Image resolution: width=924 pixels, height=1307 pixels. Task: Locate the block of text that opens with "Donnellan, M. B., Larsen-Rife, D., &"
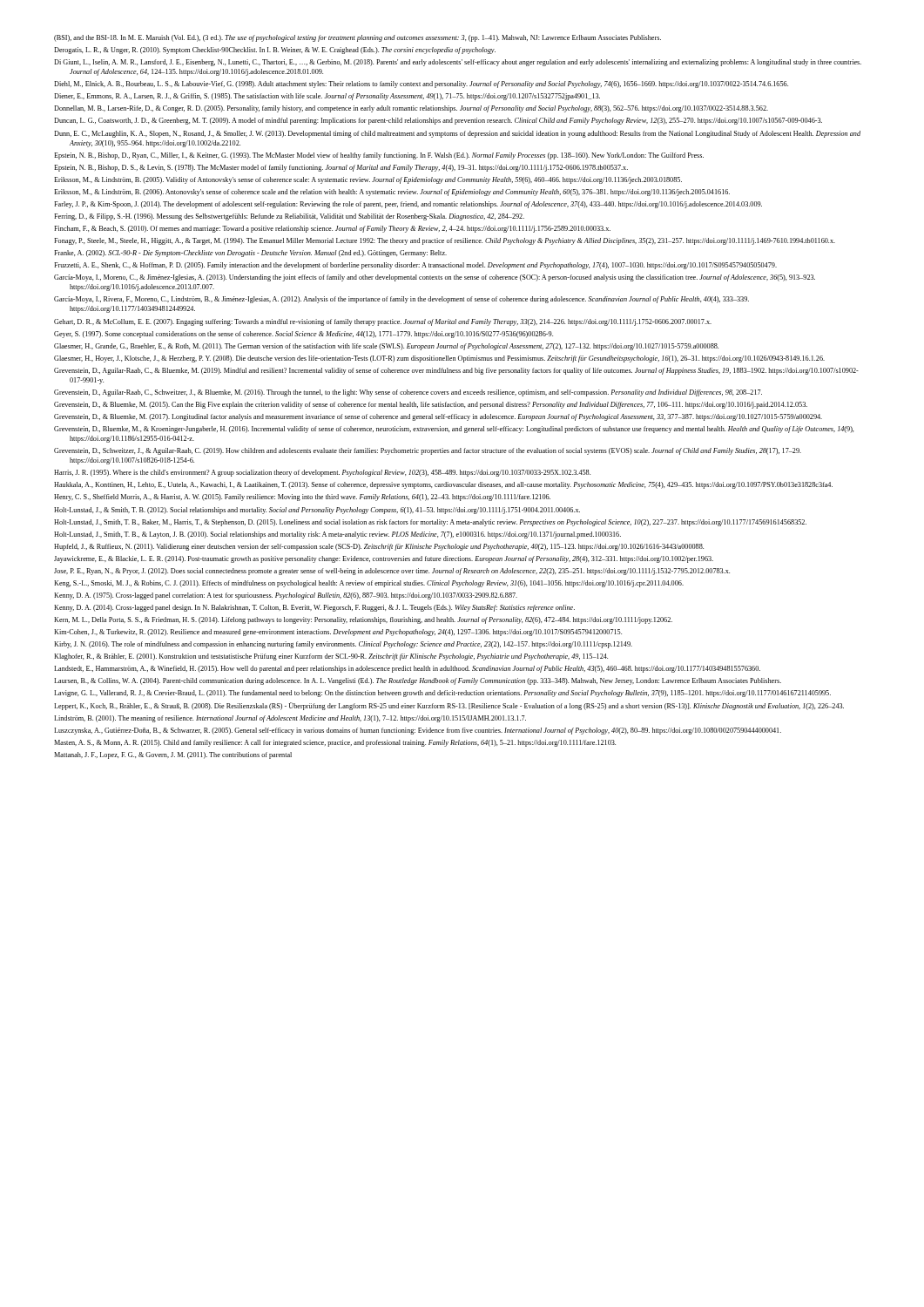(x=462, y=109)
